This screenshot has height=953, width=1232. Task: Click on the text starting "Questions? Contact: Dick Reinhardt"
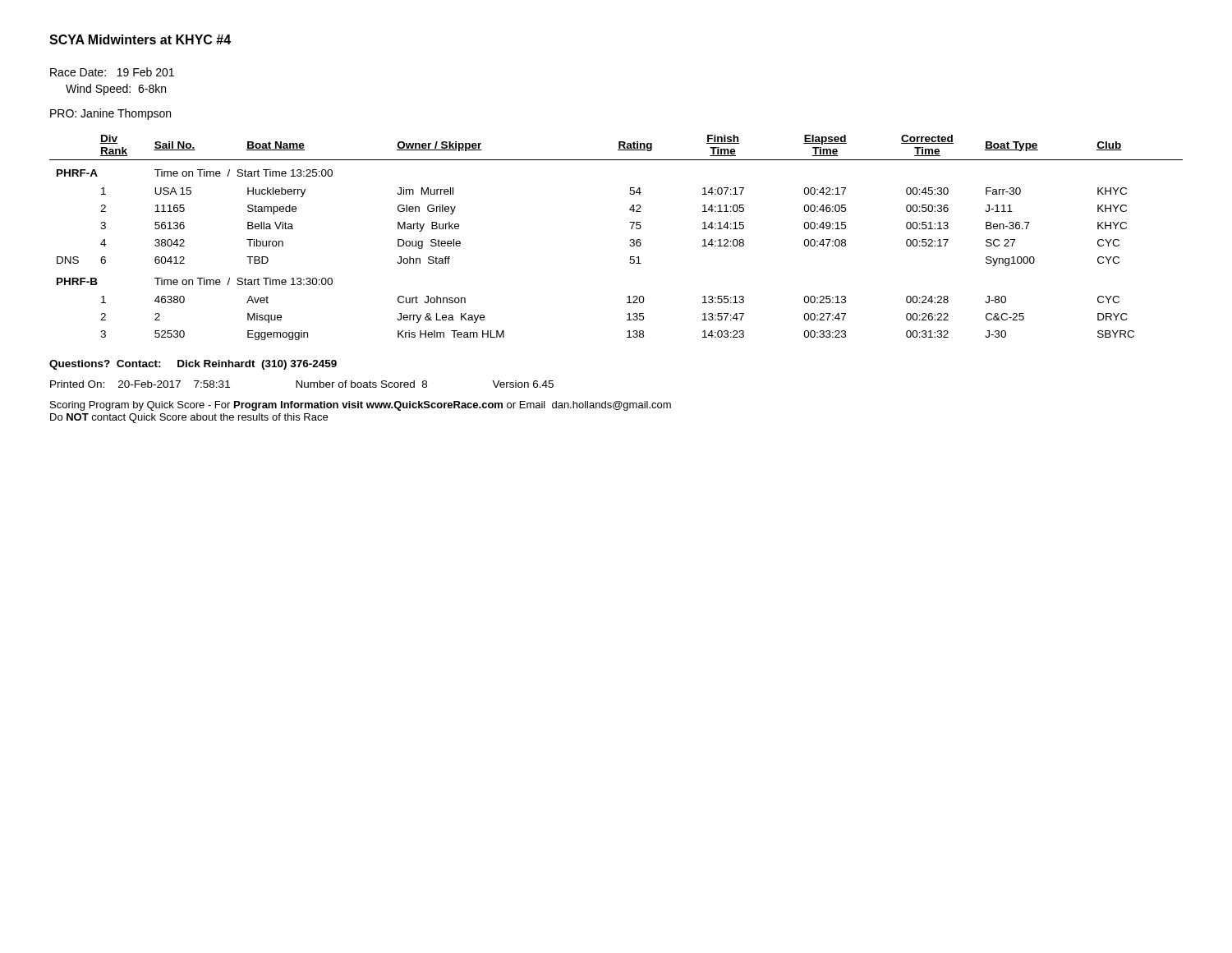point(193,364)
